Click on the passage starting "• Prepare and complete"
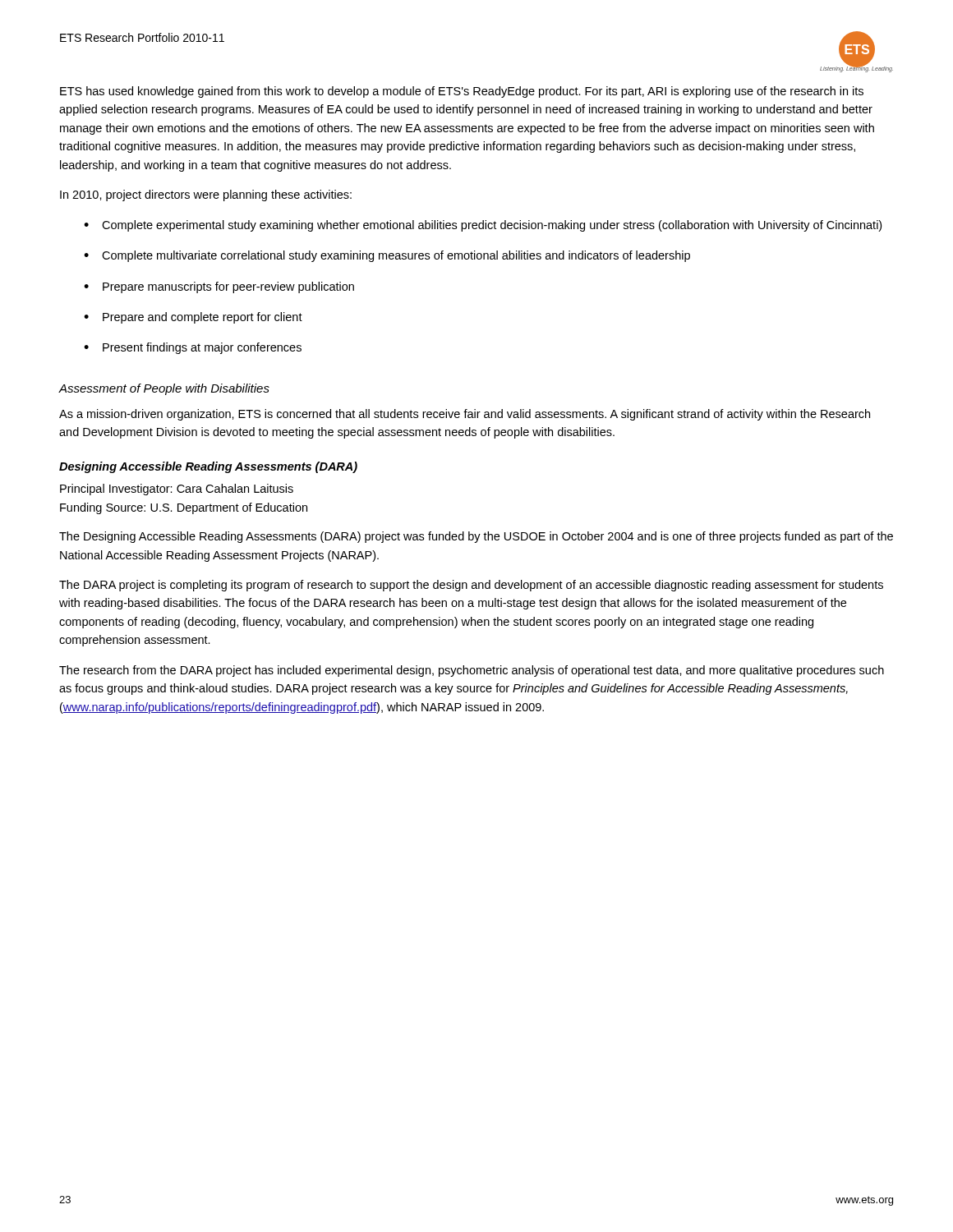The image size is (953, 1232). tap(193, 318)
